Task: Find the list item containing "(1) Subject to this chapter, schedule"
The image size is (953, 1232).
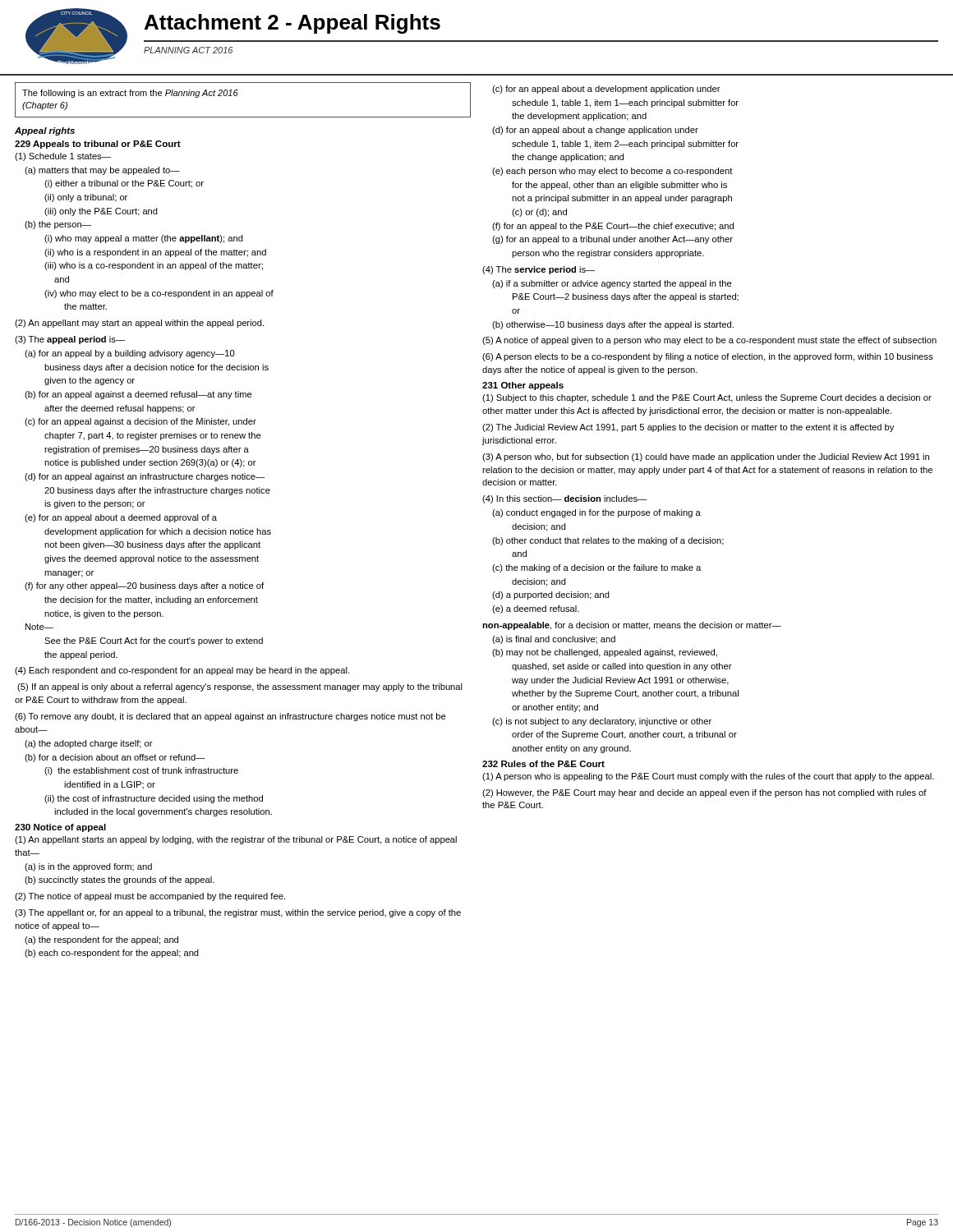Action: (707, 404)
